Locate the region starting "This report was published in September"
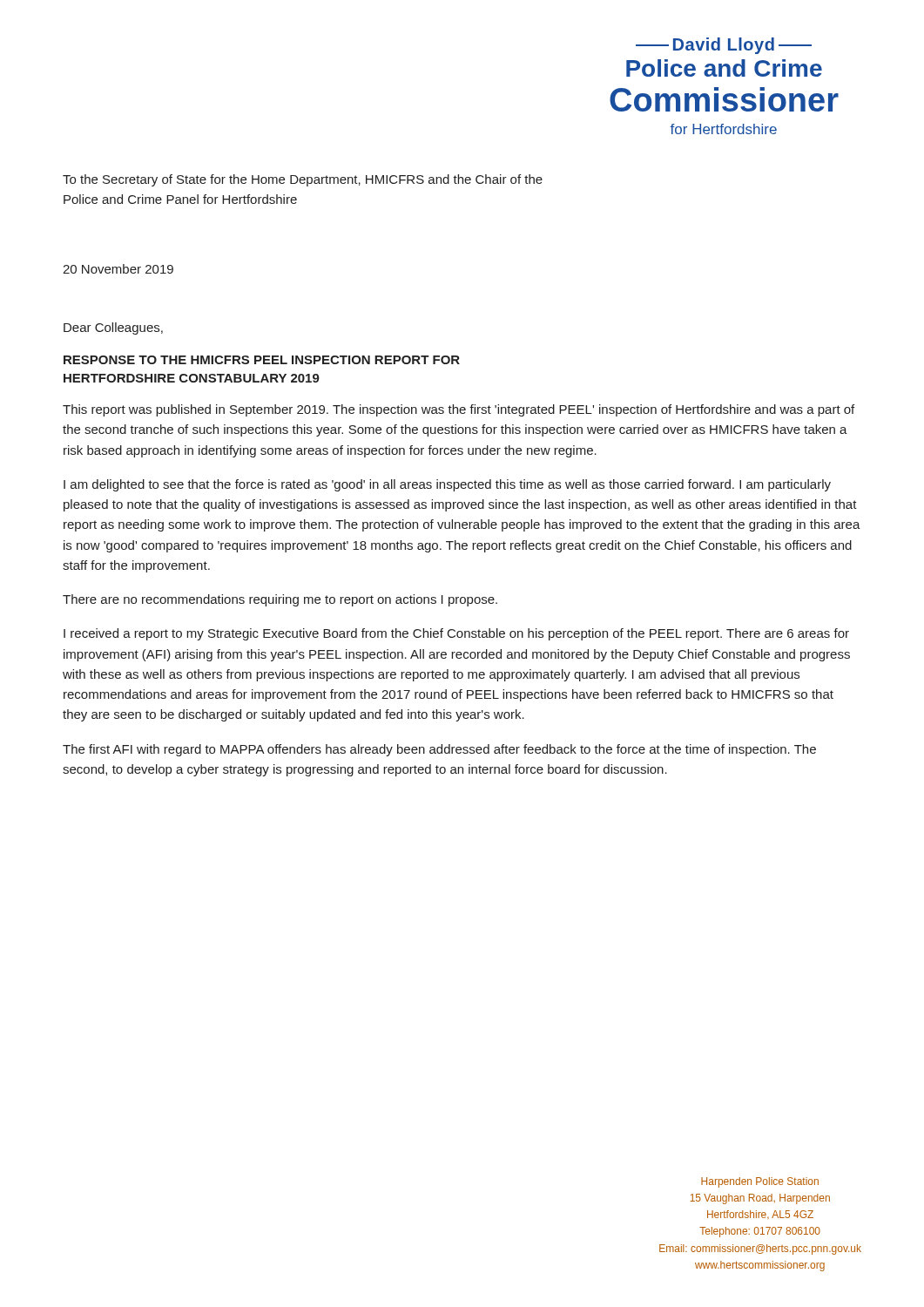 [459, 429]
